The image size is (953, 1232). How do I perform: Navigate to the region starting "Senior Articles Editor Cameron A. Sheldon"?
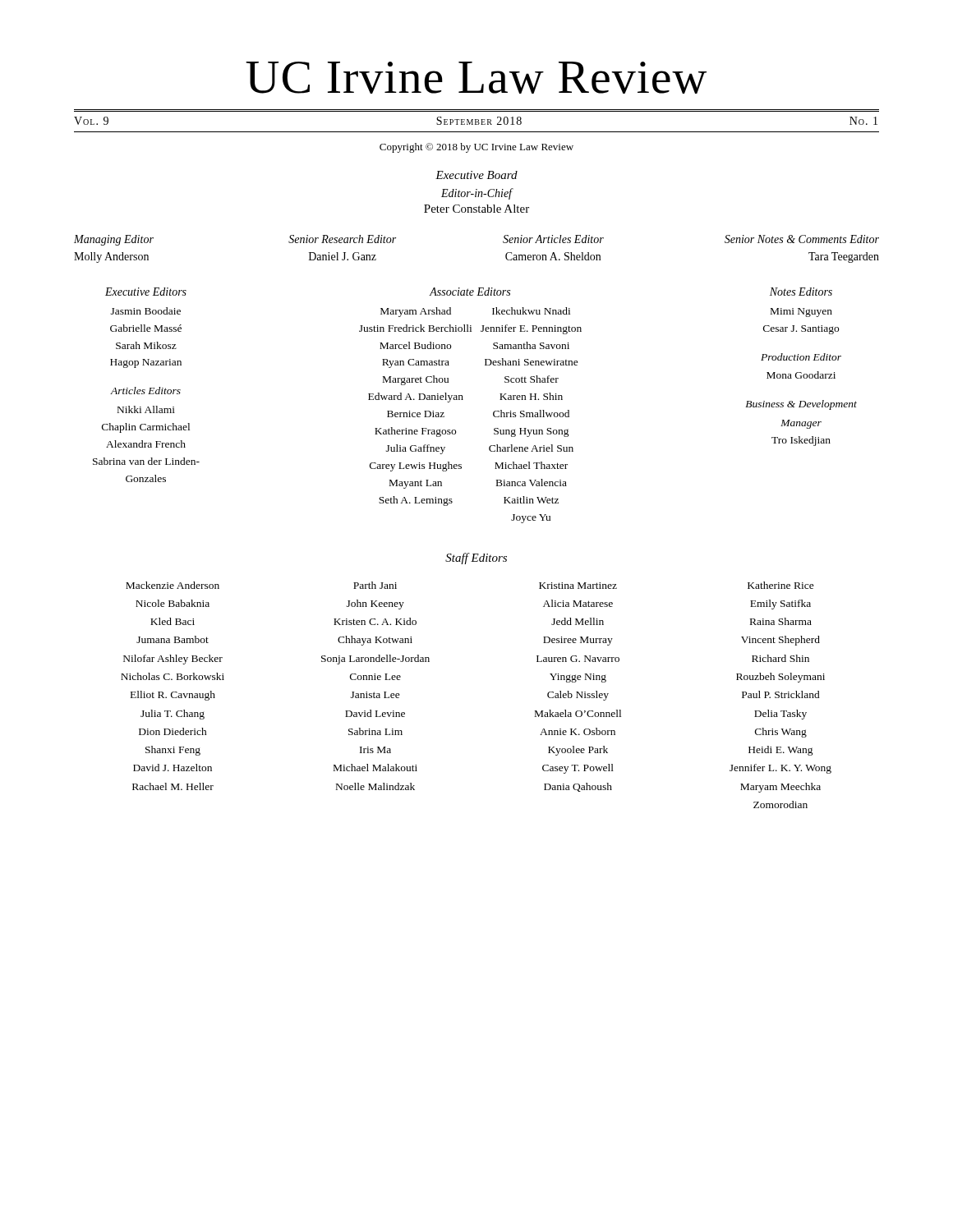click(553, 248)
